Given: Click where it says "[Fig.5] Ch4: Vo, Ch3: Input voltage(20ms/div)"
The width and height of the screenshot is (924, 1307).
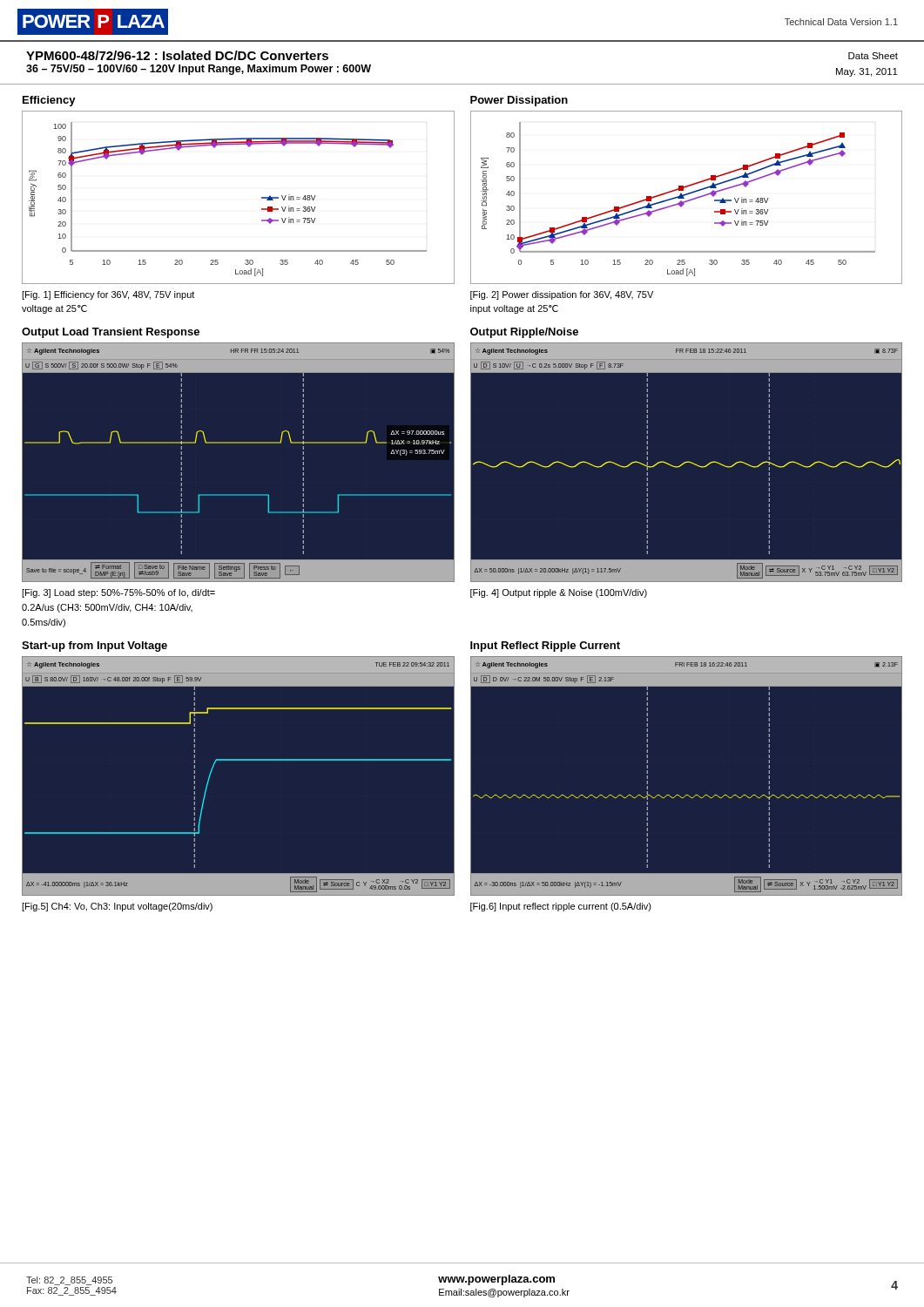Looking at the screenshot, I should [117, 906].
